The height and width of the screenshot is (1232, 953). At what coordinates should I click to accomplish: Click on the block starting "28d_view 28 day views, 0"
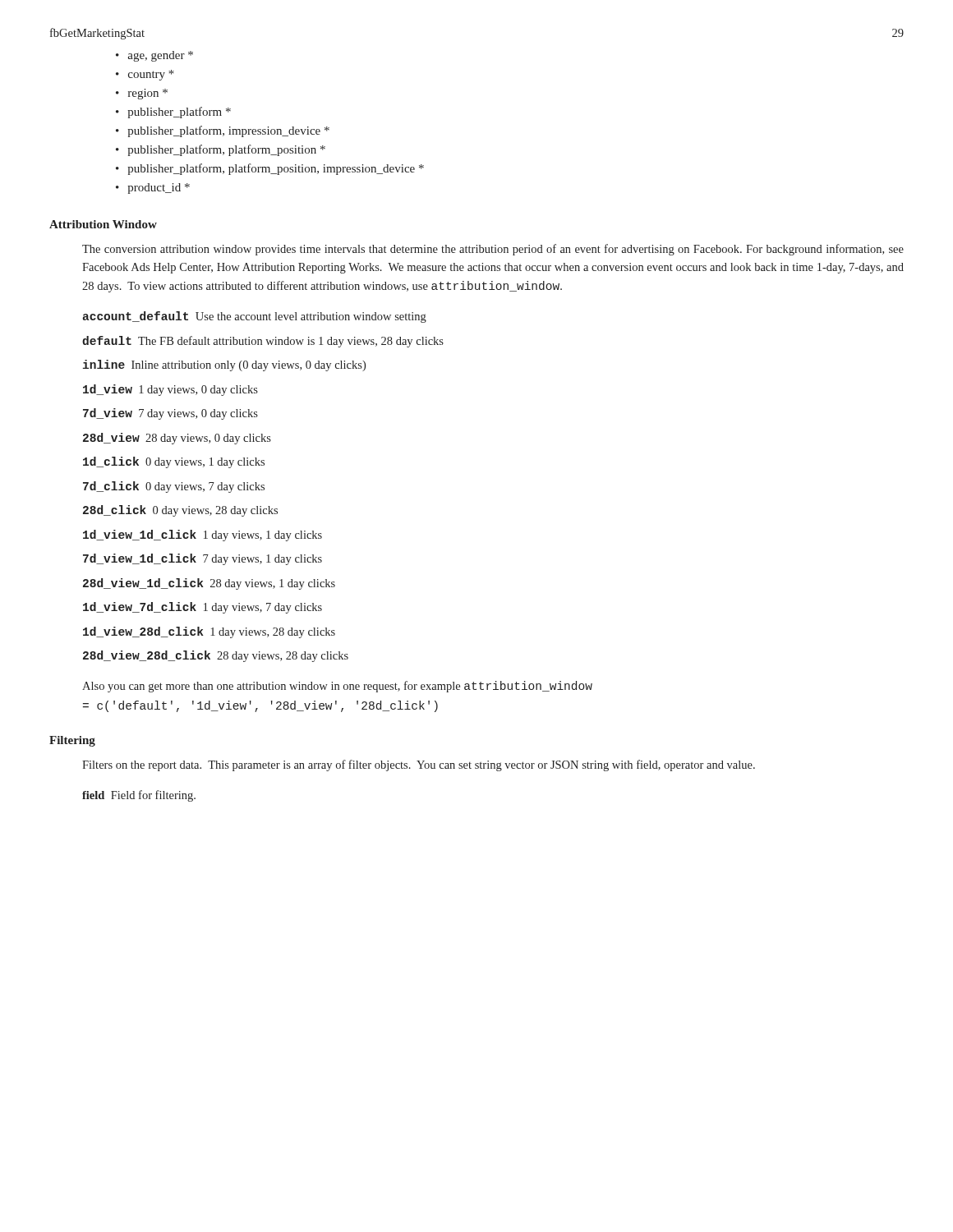[x=177, y=438]
